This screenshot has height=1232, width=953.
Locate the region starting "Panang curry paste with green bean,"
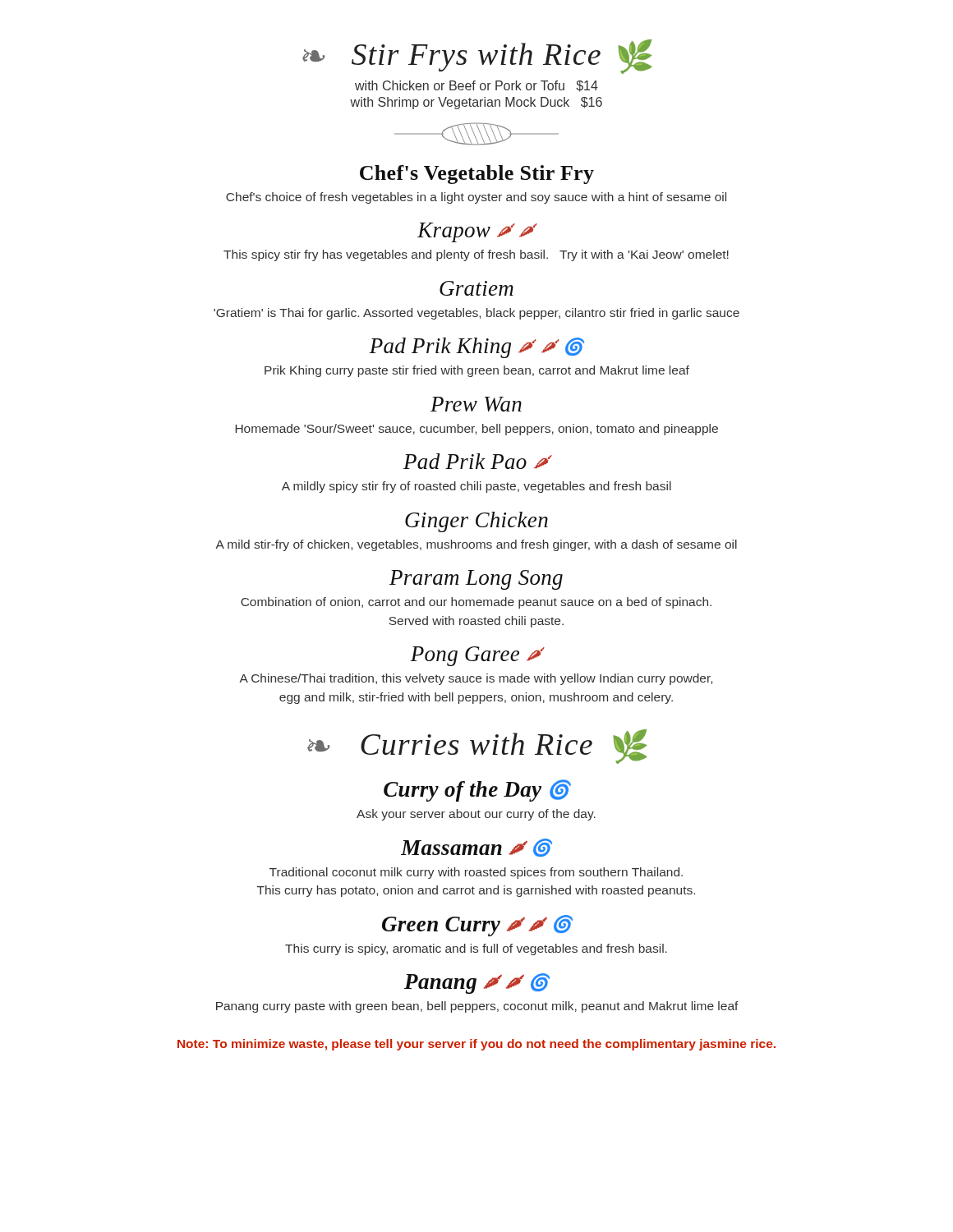(x=476, y=1006)
